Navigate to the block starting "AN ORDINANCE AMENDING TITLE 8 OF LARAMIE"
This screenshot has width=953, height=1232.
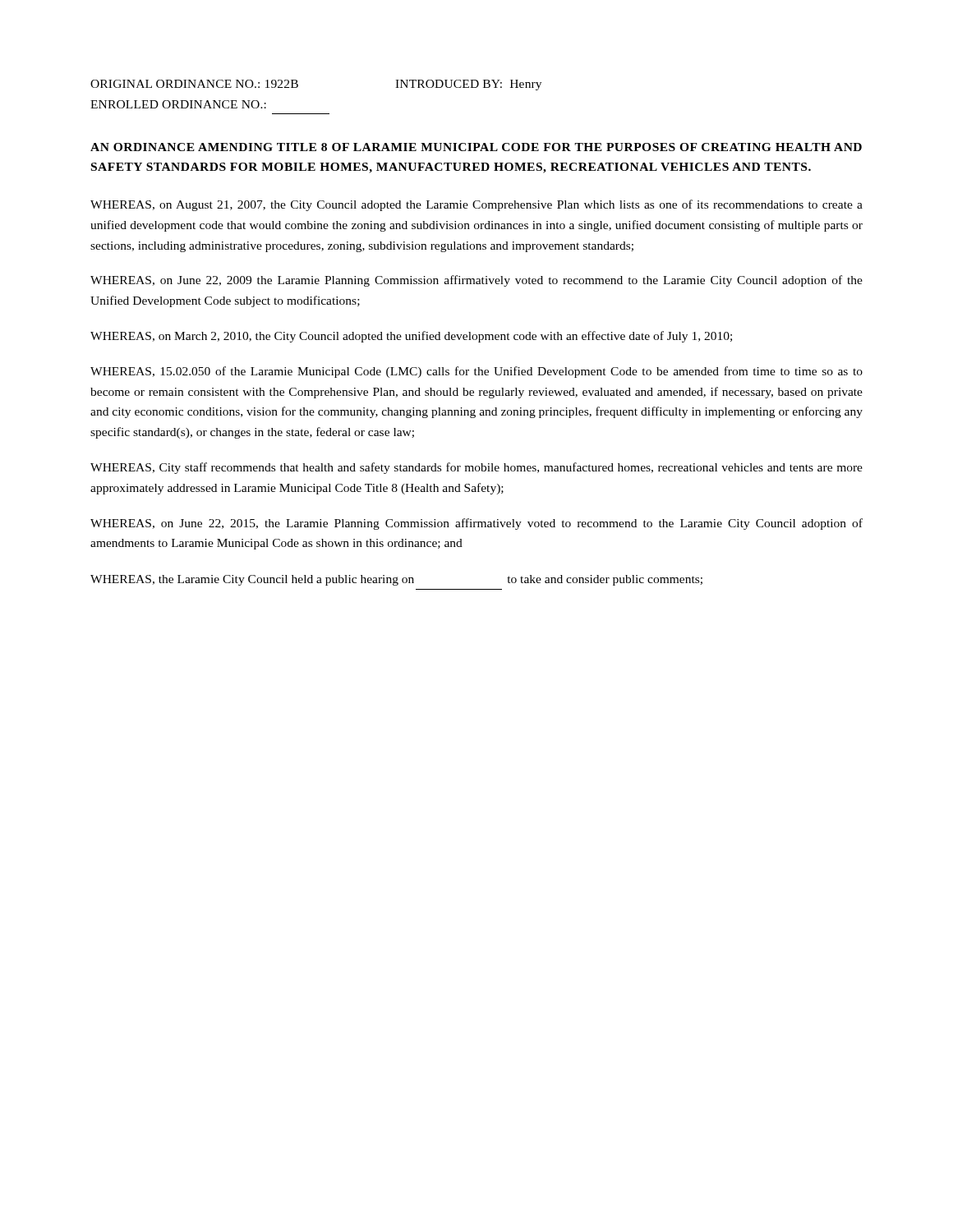[476, 157]
